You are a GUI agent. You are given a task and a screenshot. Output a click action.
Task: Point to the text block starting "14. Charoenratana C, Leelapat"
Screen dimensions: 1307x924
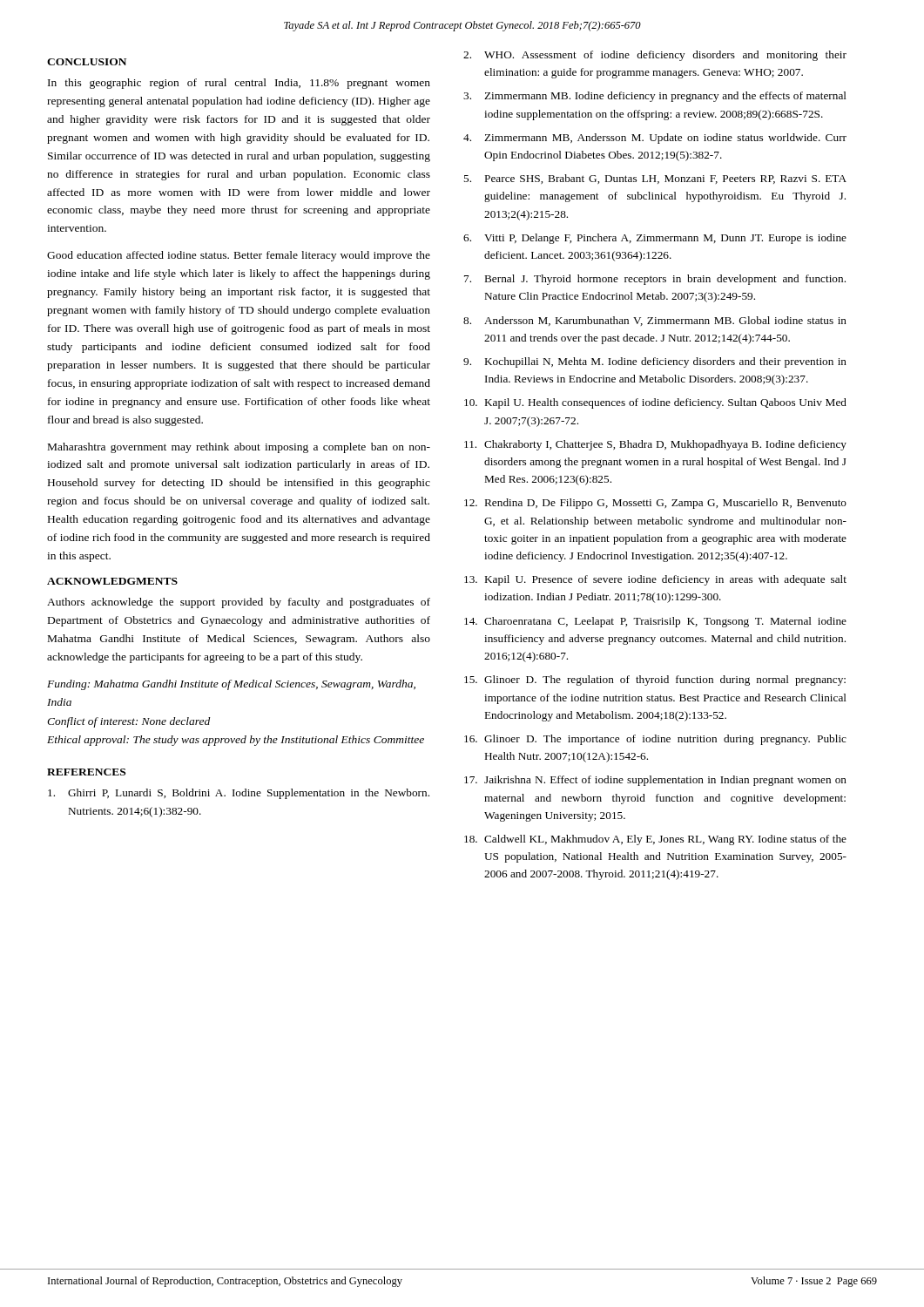pyautogui.click(x=655, y=639)
